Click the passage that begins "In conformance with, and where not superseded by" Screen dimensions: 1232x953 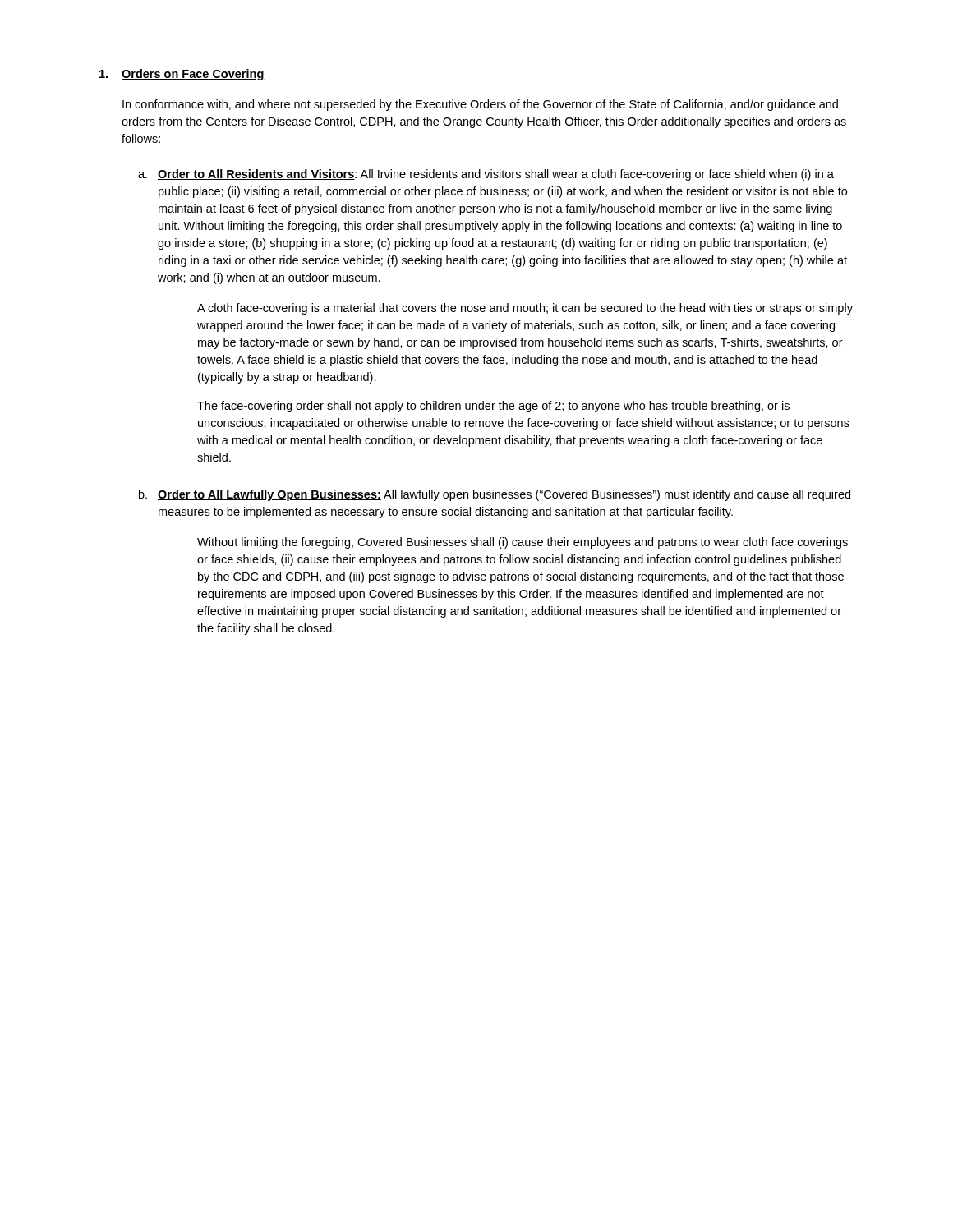(484, 122)
